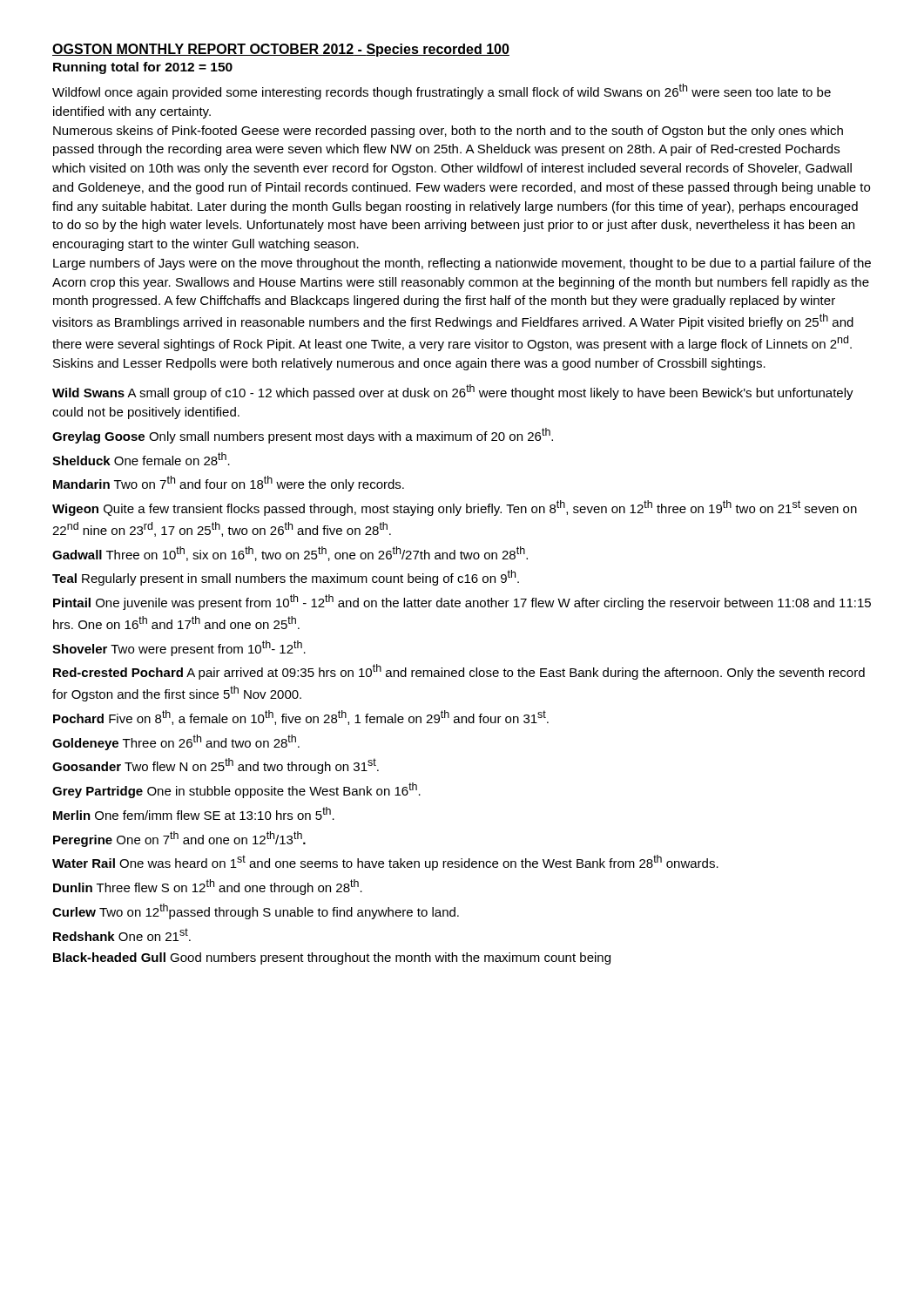The image size is (924, 1307).
Task: Point to the region starting "Peregrine One on"
Action: (x=179, y=838)
